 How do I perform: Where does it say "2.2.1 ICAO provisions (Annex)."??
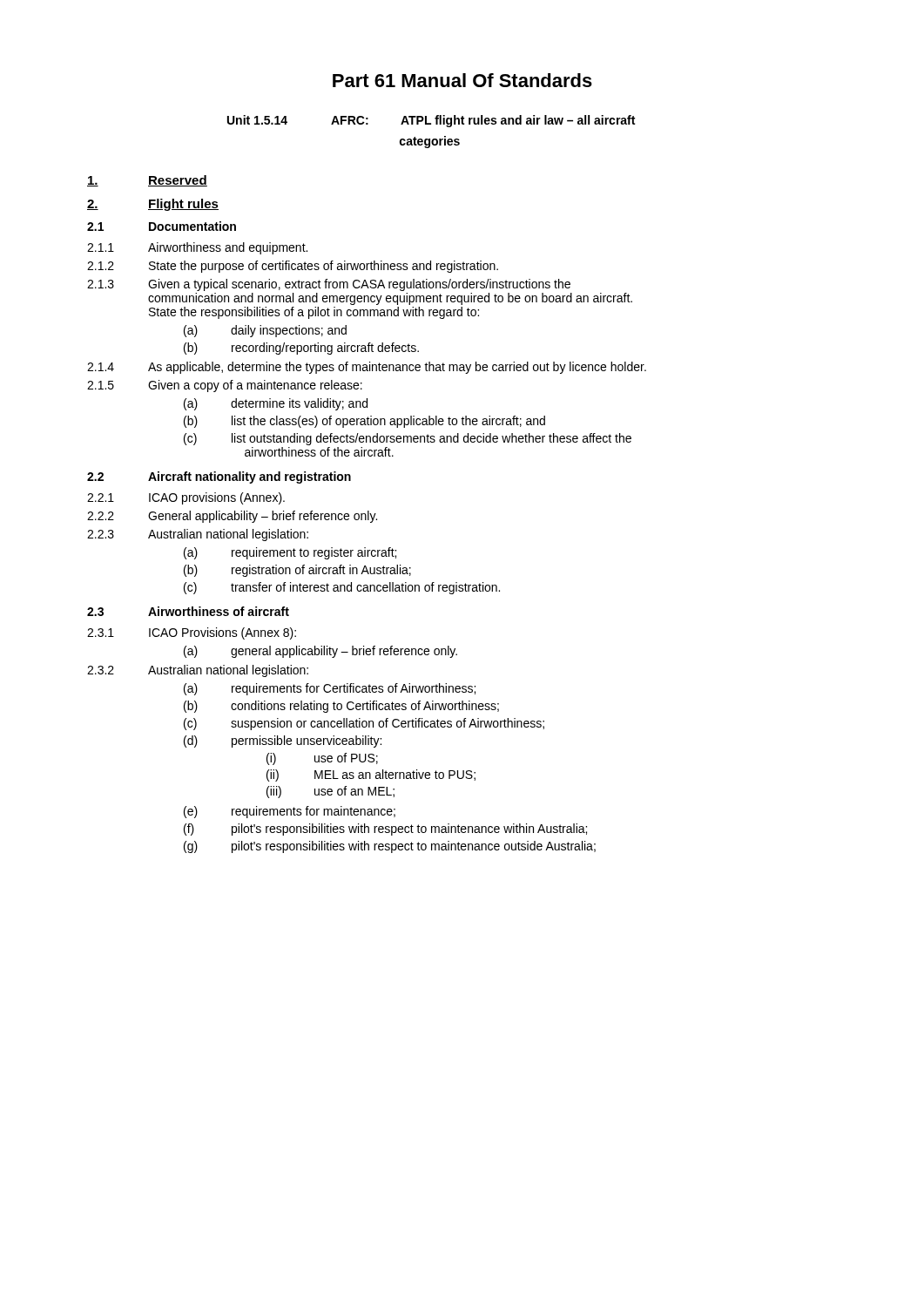[x=186, y=498]
